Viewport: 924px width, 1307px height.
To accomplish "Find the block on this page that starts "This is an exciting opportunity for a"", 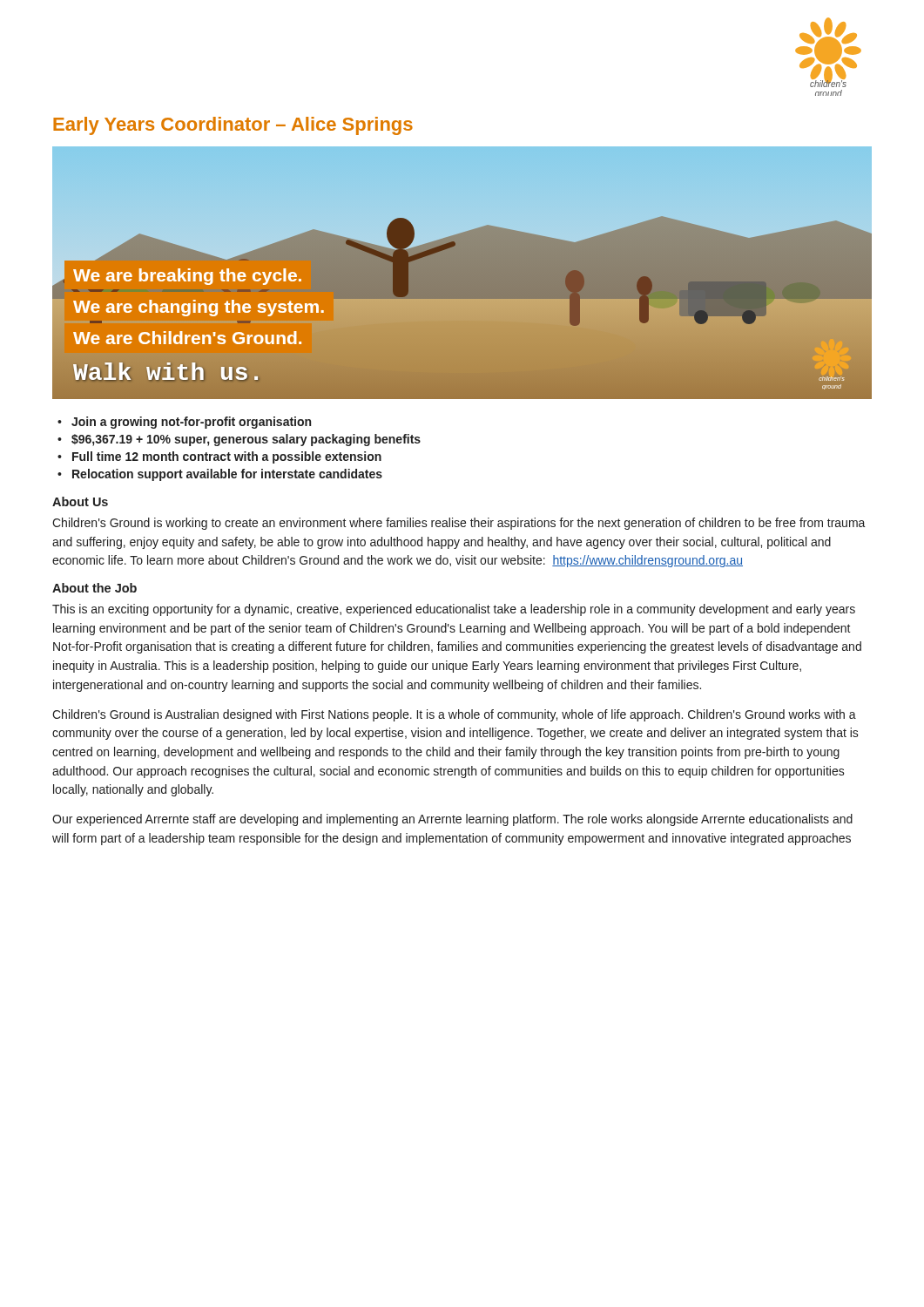I will click(x=457, y=647).
